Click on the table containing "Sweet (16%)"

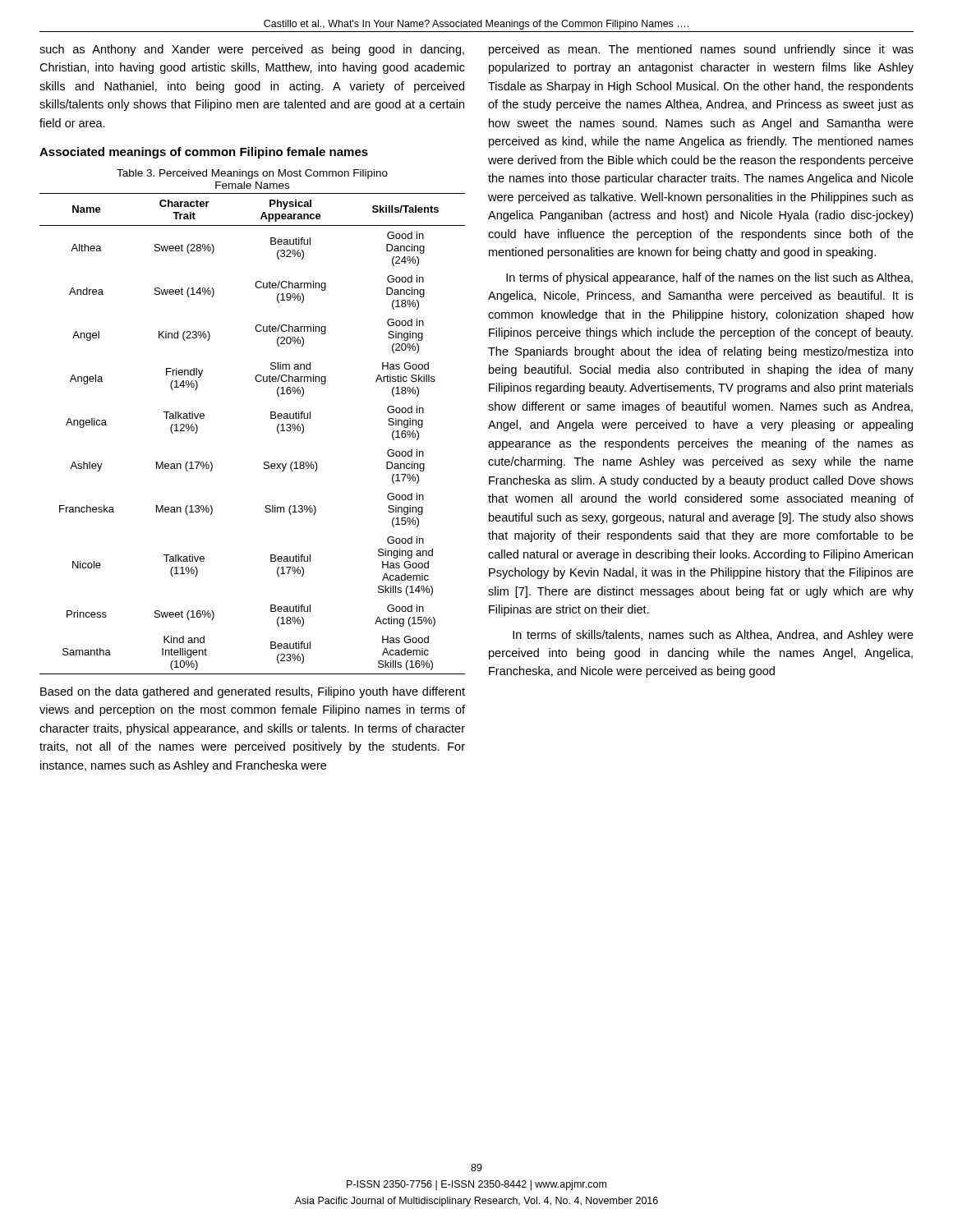coord(252,434)
